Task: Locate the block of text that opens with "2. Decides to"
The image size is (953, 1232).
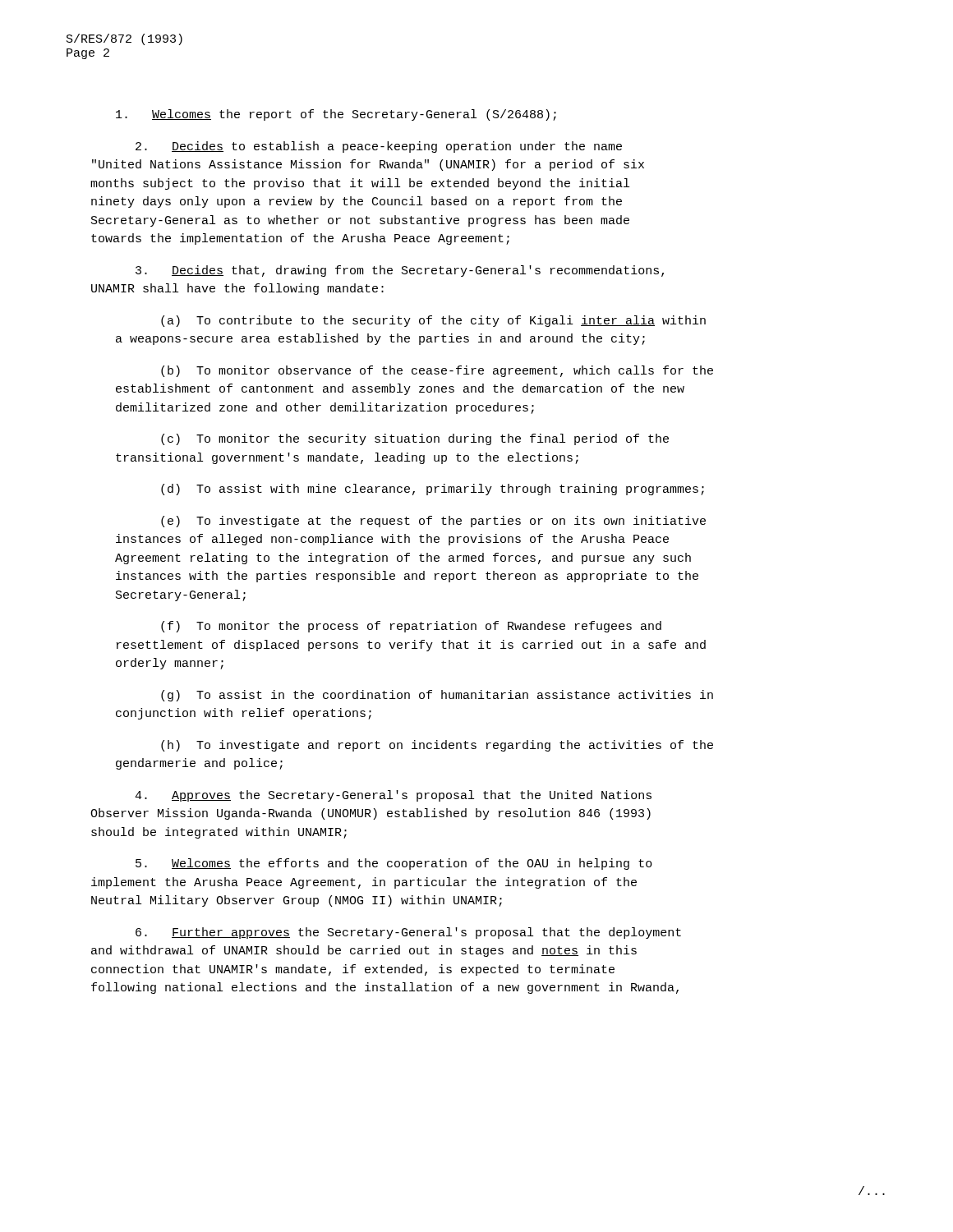Action: pyautogui.click(x=368, y=193)
